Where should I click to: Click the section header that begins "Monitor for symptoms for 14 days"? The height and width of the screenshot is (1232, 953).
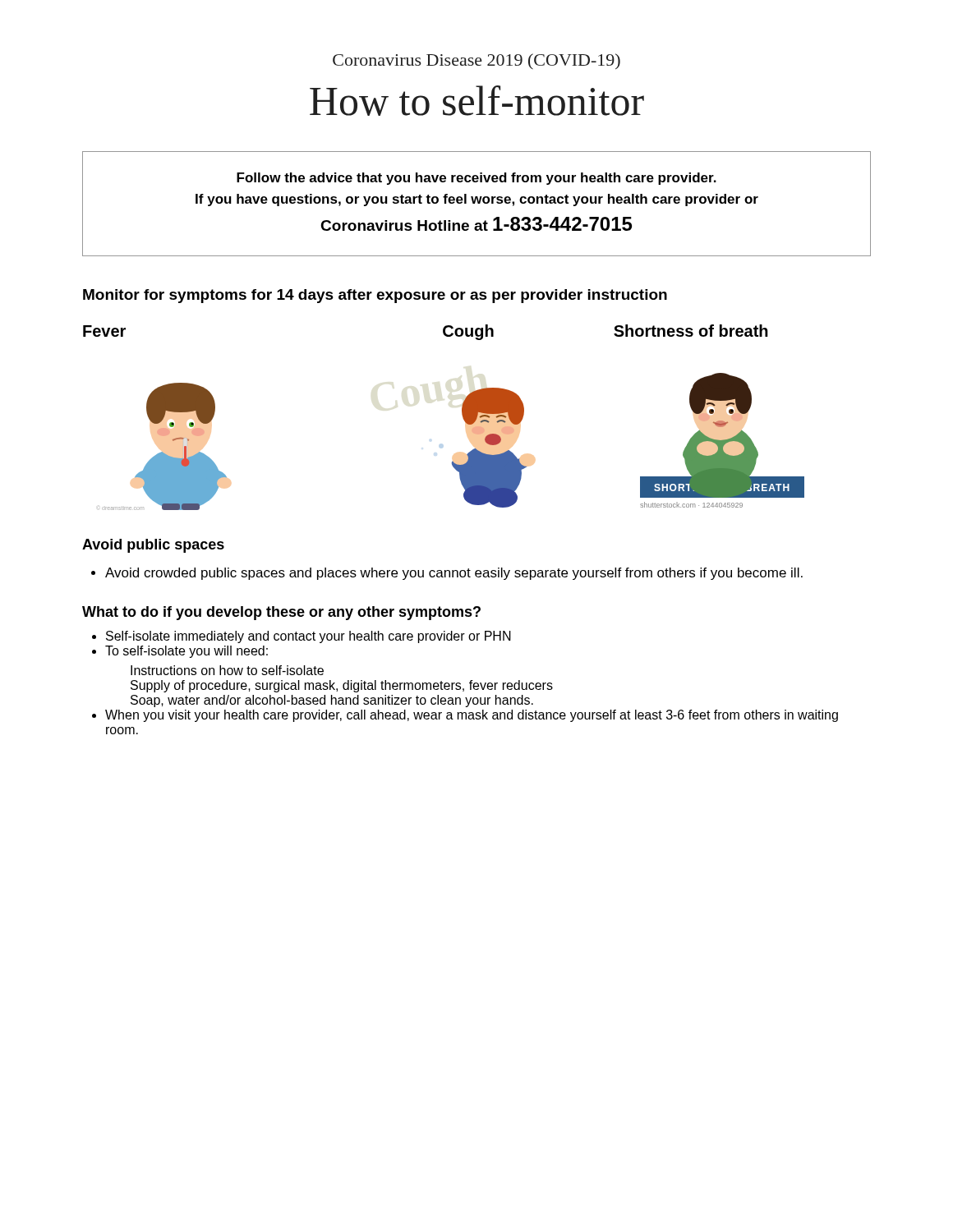pyautogui.click(x=375, y=294)
